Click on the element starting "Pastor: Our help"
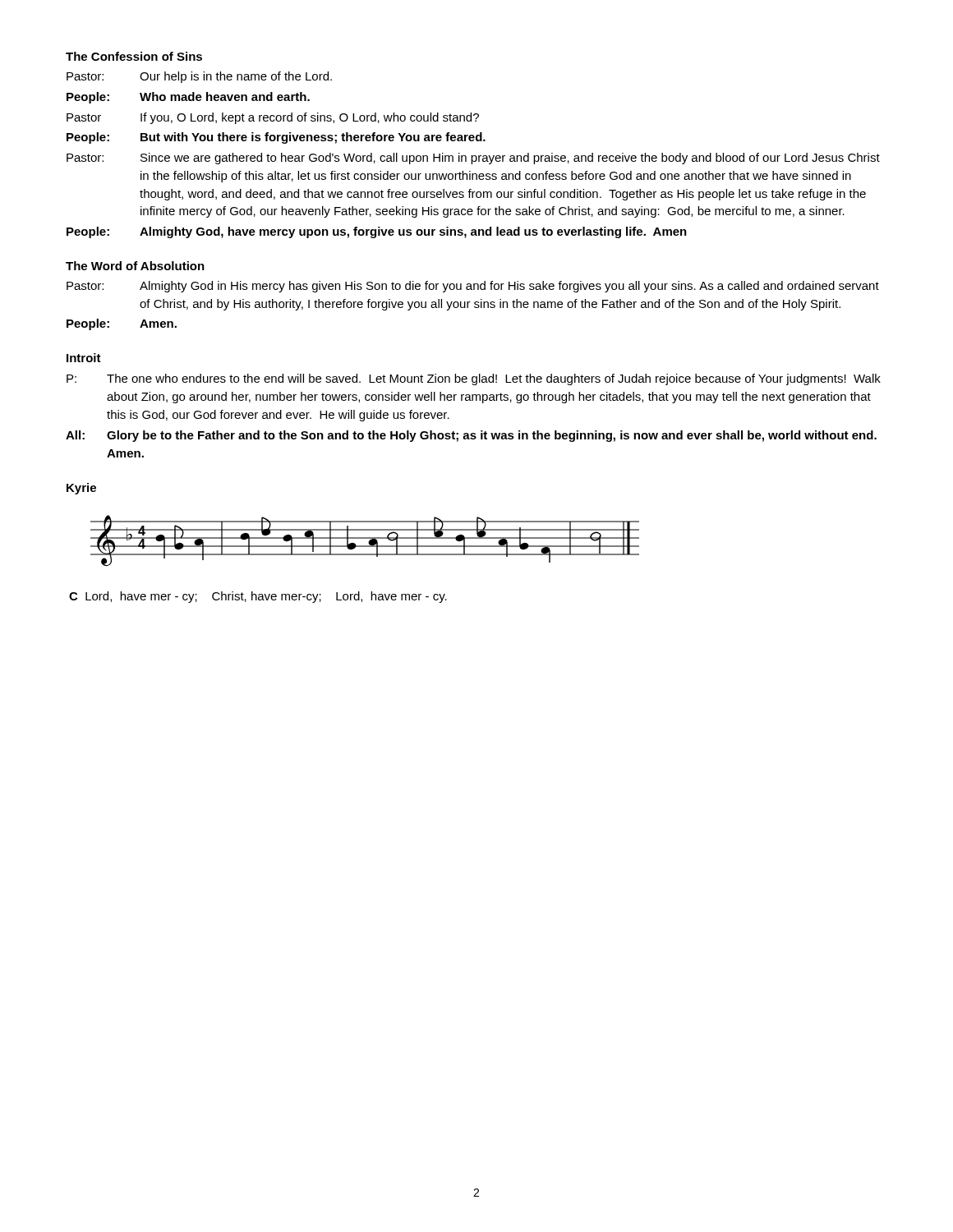The image size is (953, 1232). [199, 77]
